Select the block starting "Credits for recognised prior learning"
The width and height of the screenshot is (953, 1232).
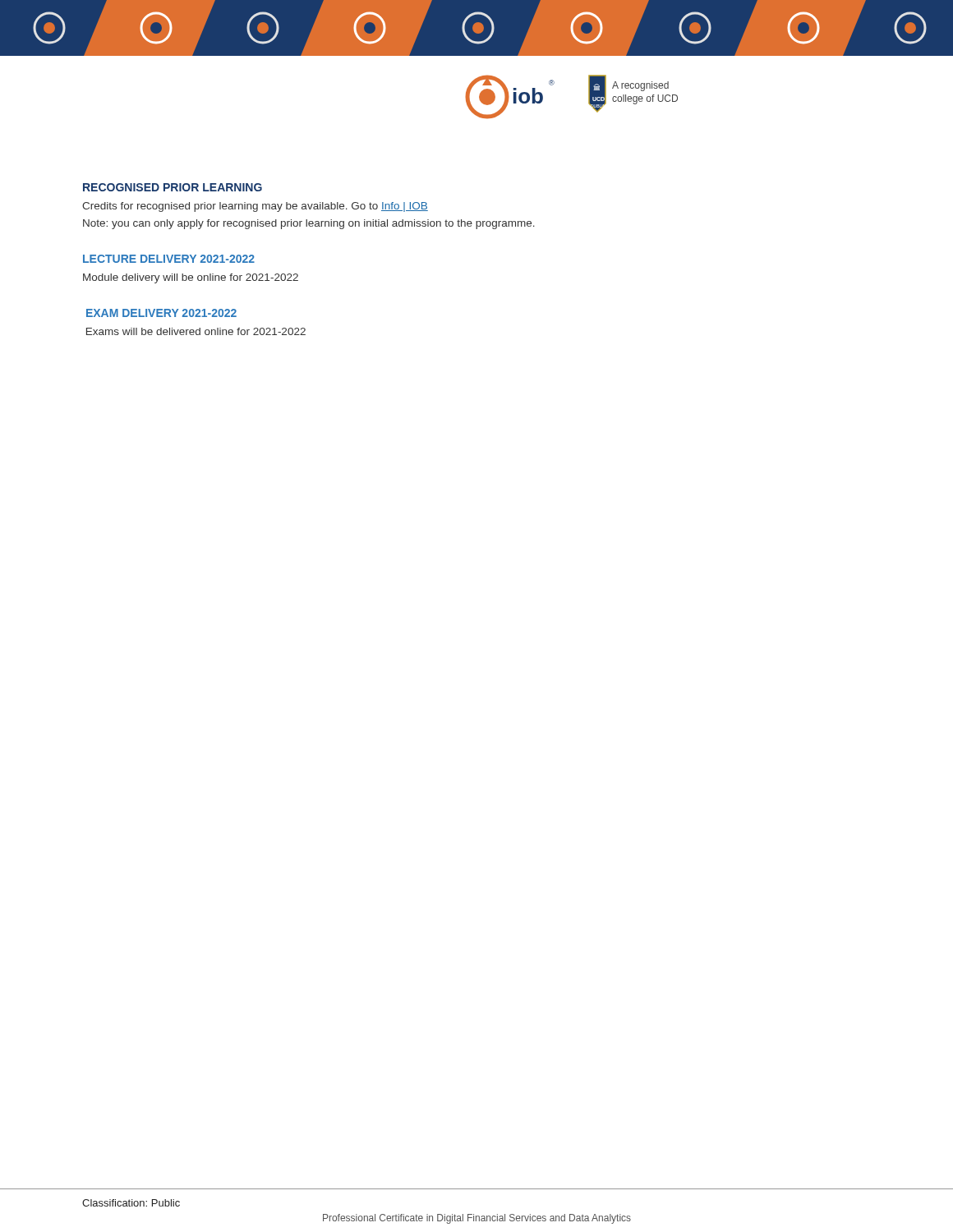pyautogui.click(x=309, y=214)
